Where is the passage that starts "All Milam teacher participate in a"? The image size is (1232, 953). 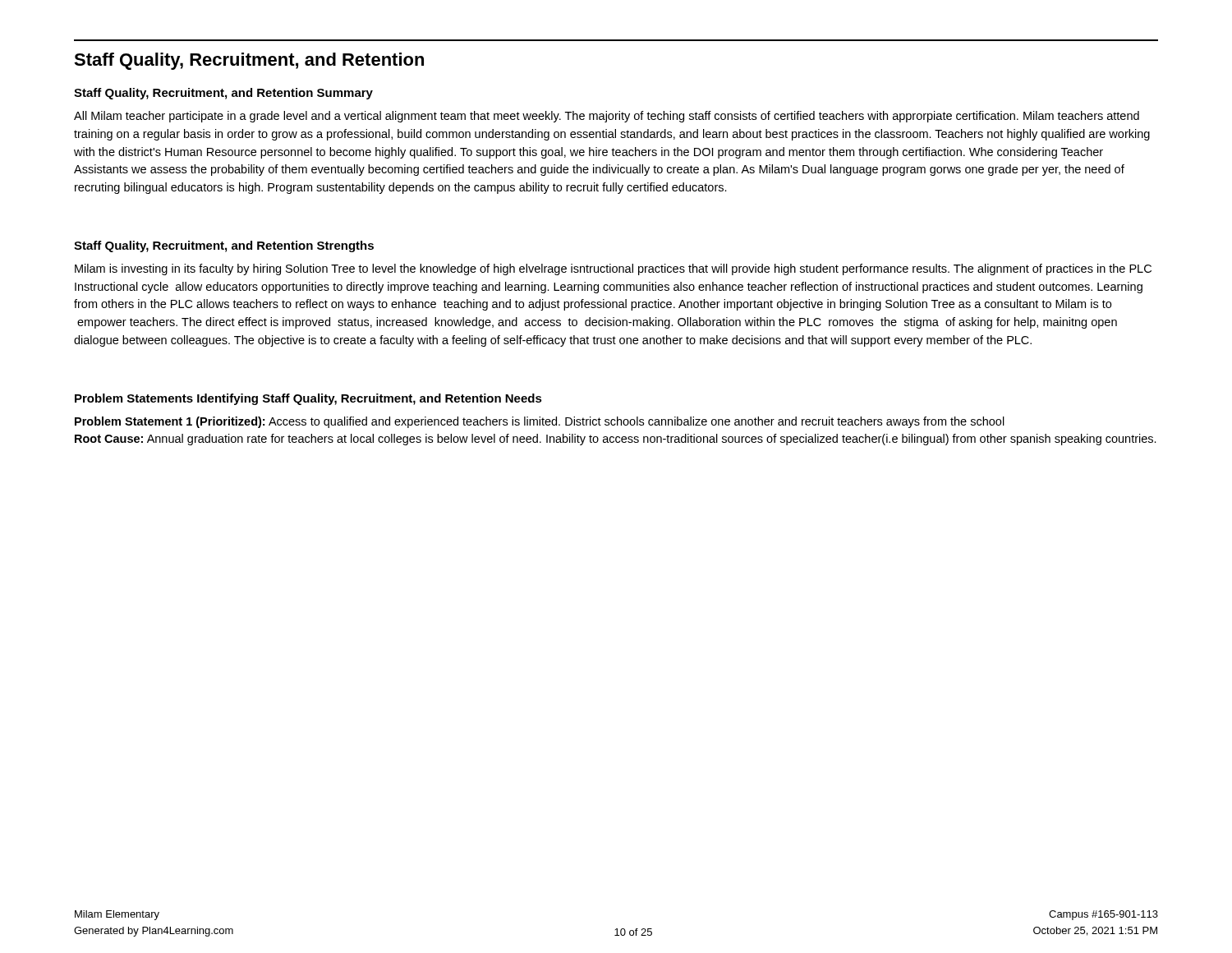[612, 152]
